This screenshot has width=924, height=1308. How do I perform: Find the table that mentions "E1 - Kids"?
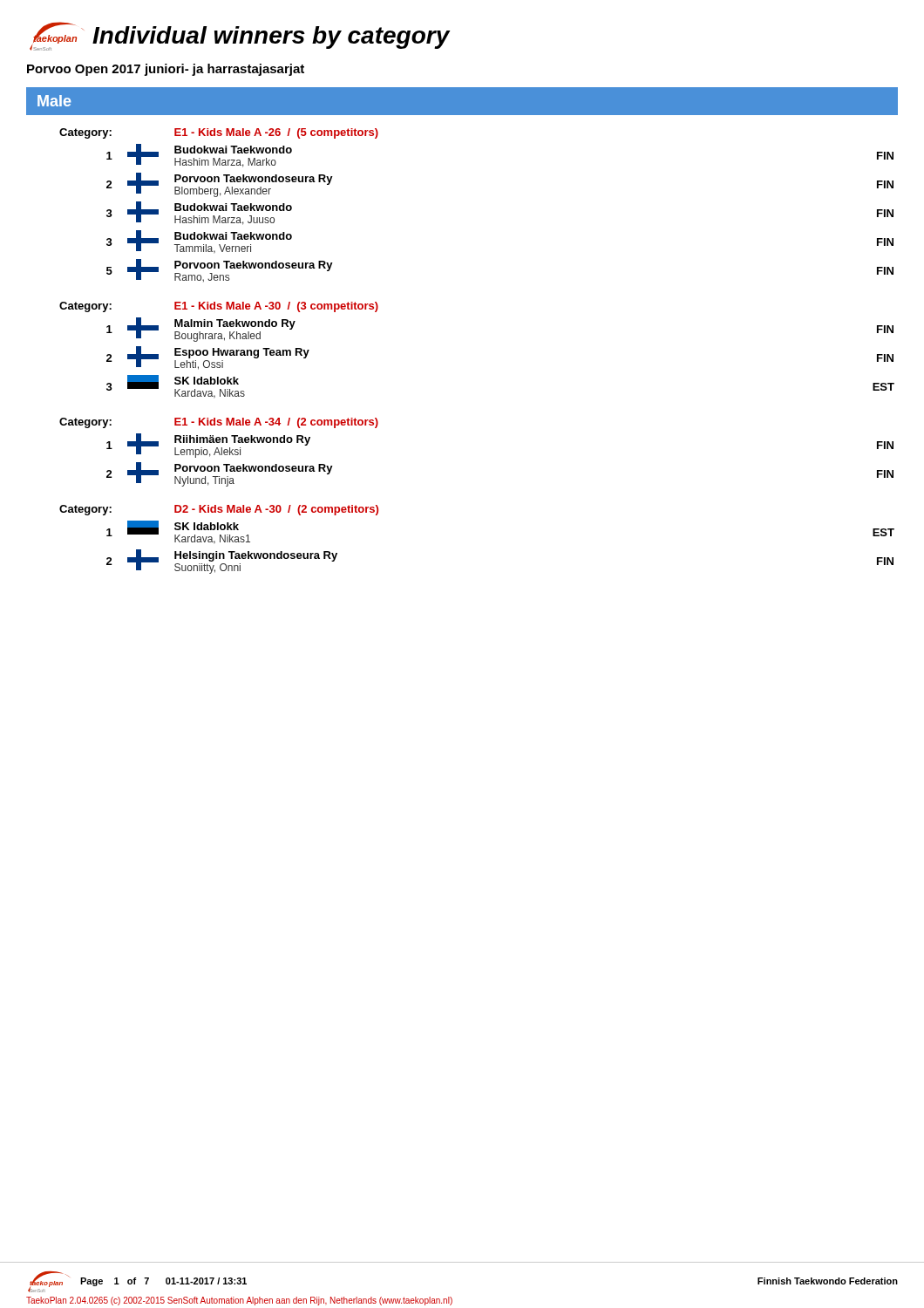click(462, 349)
